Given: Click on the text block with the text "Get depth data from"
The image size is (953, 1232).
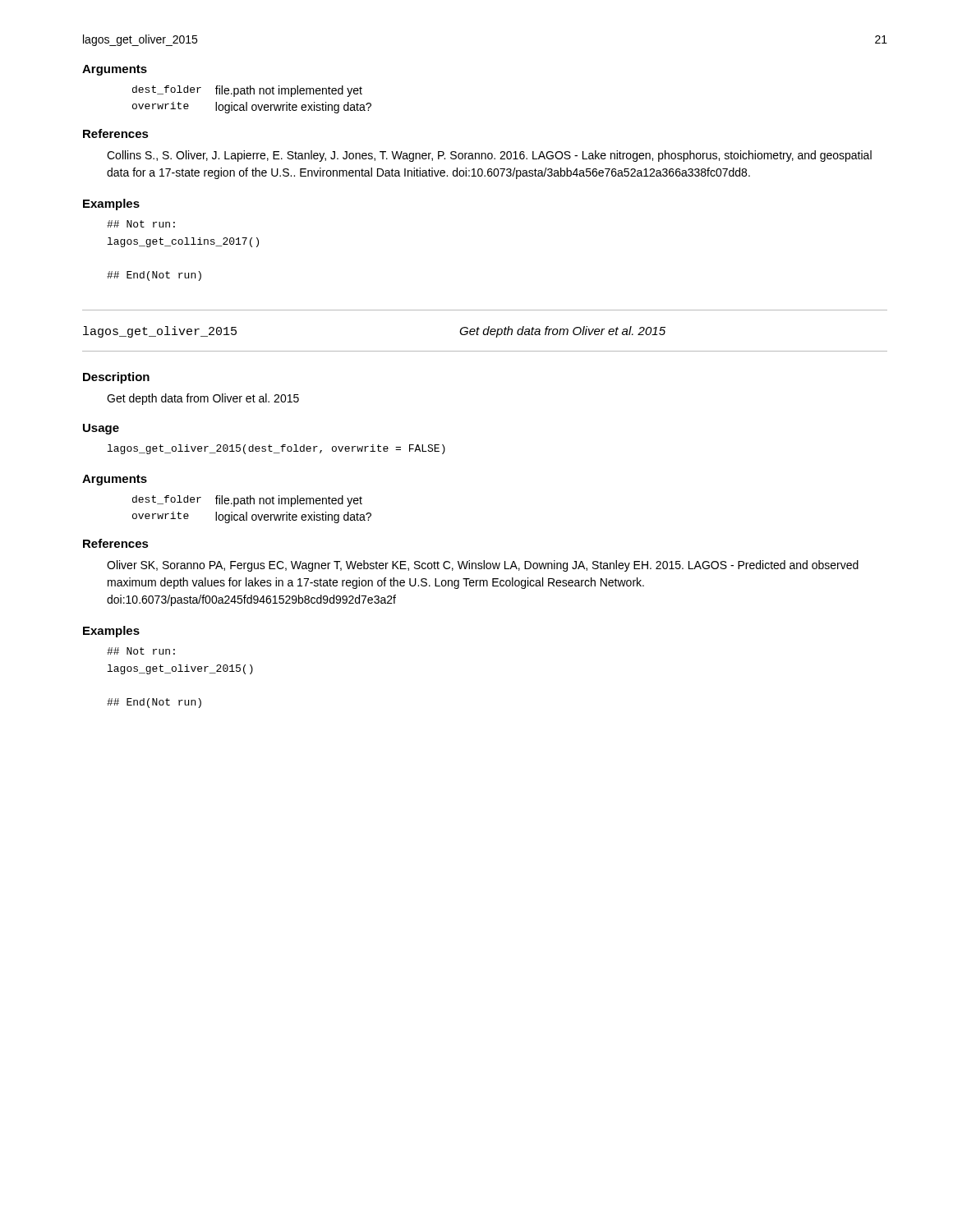Looking at the screenshot, I should 203,398.
